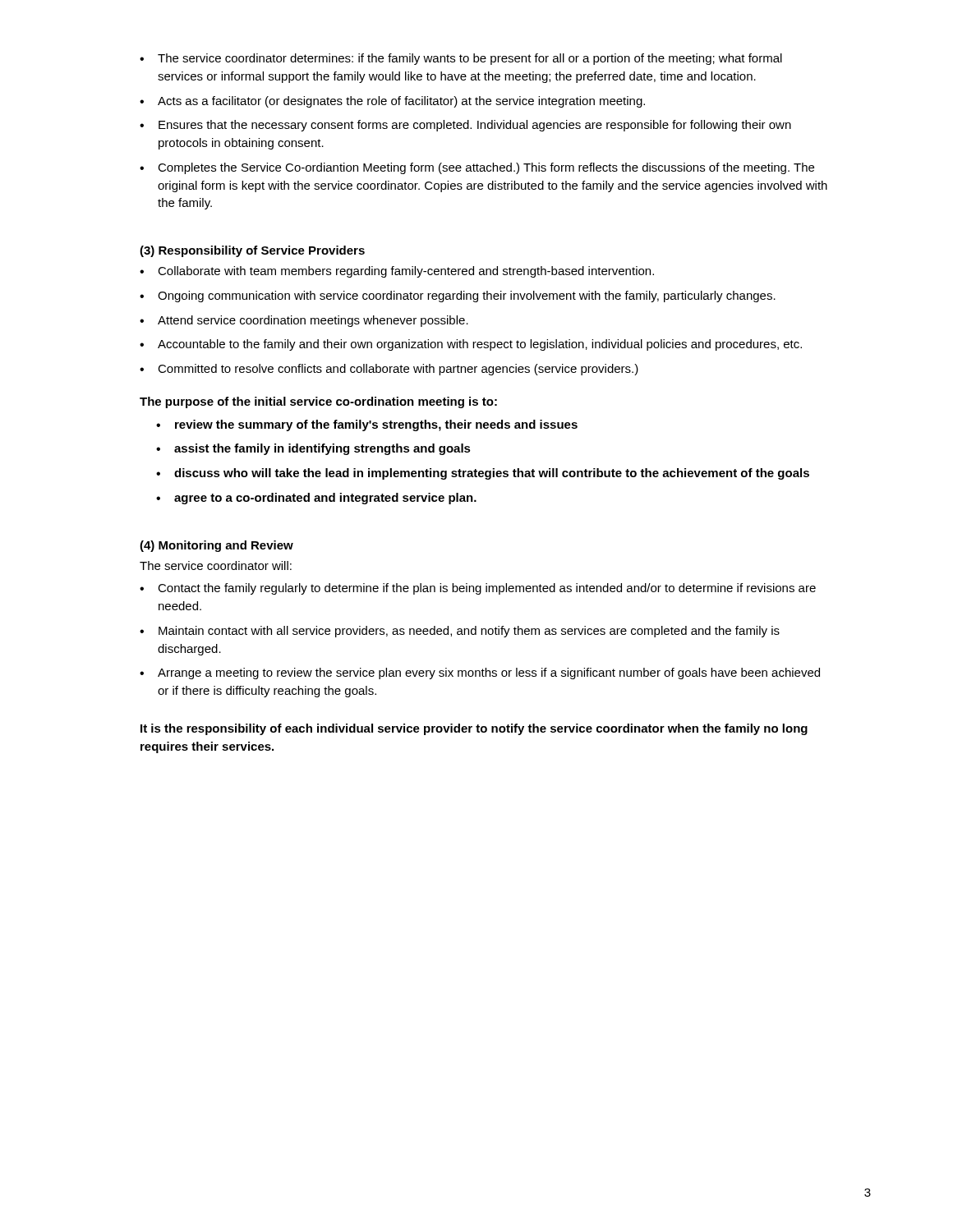Click on the region starting "Acts as a facilitator (or designates"

pos(485,100)
